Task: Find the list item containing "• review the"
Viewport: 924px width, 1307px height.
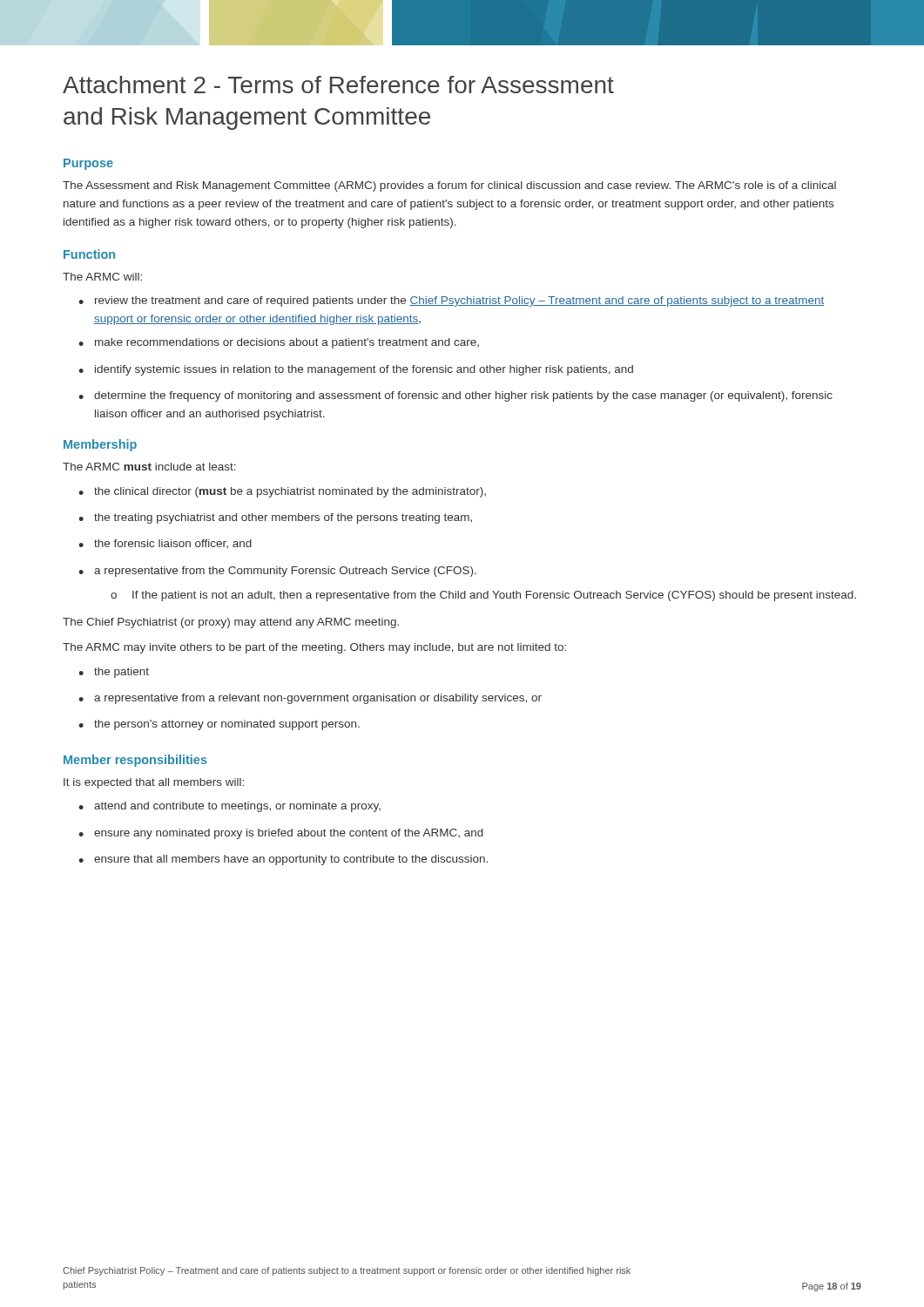Action: pos(470,310)
